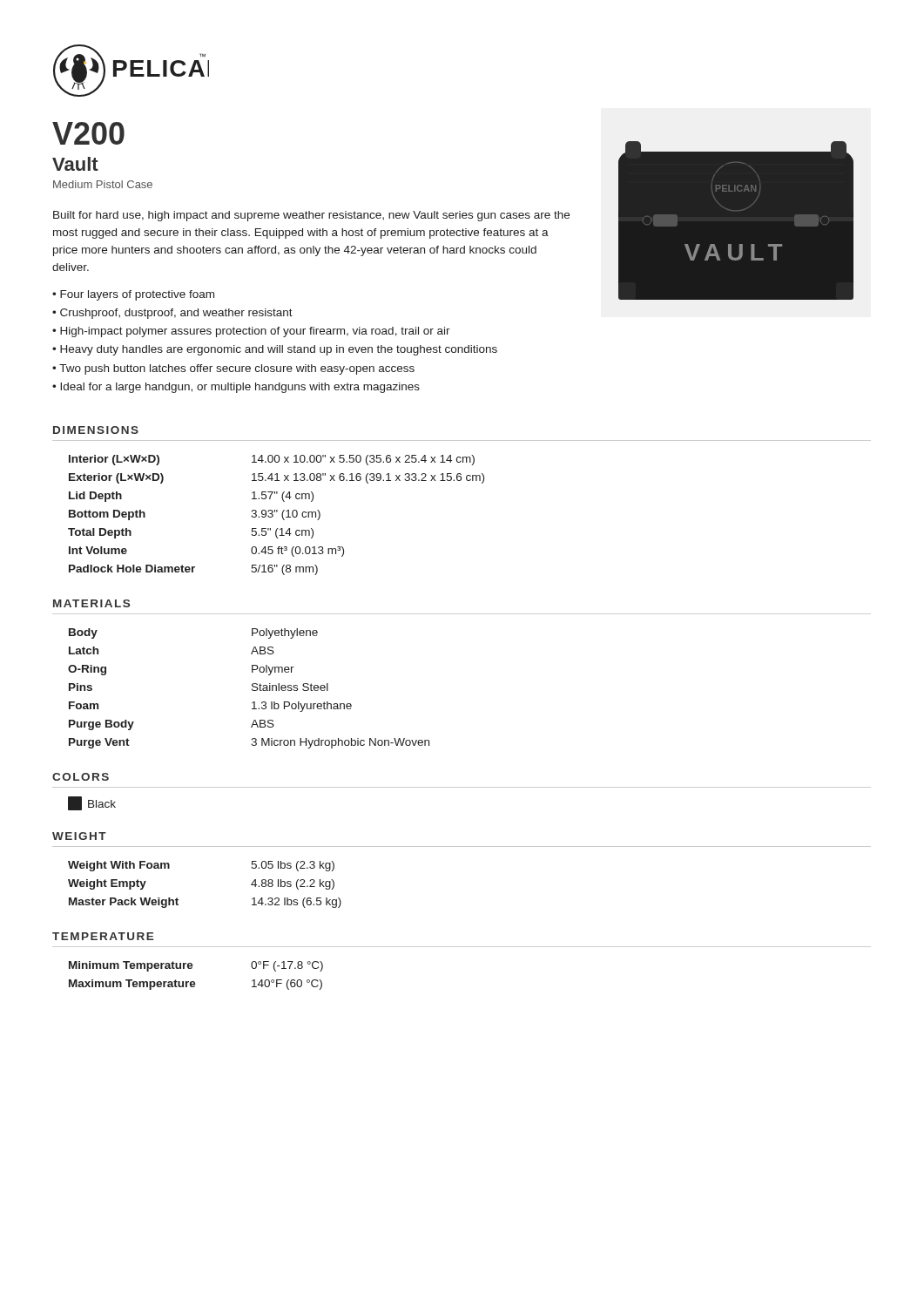
Task: Point to the element starting "• Two push"
Action: [x=233, y=368]
